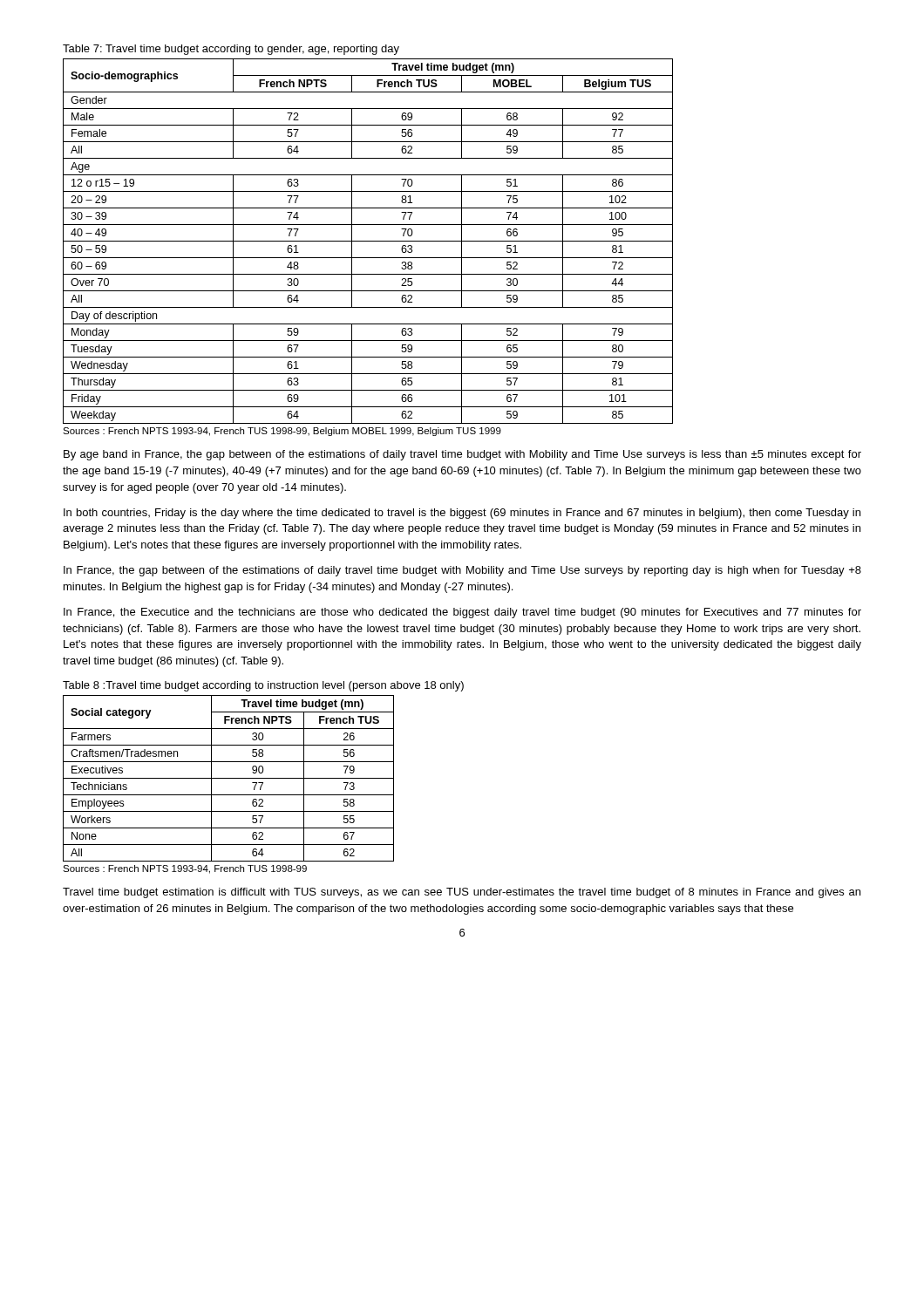This screenshot has width=924, height=1308.
Task: Navigate to the passage starting "Travel time budget estimation is"
Action: (x=462, y=900)
